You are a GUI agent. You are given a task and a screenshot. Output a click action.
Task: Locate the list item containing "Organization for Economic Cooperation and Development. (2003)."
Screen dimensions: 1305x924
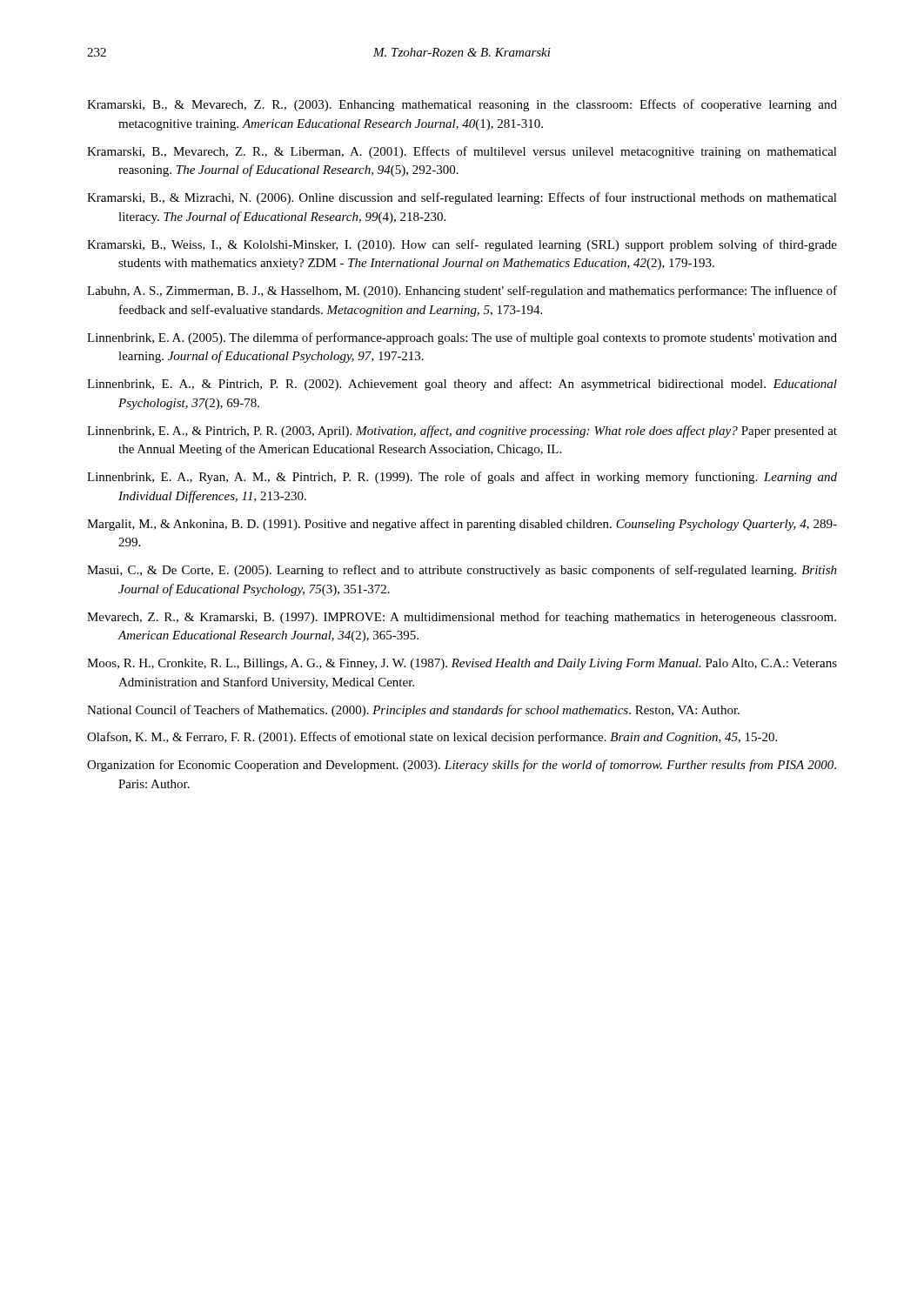462,774
